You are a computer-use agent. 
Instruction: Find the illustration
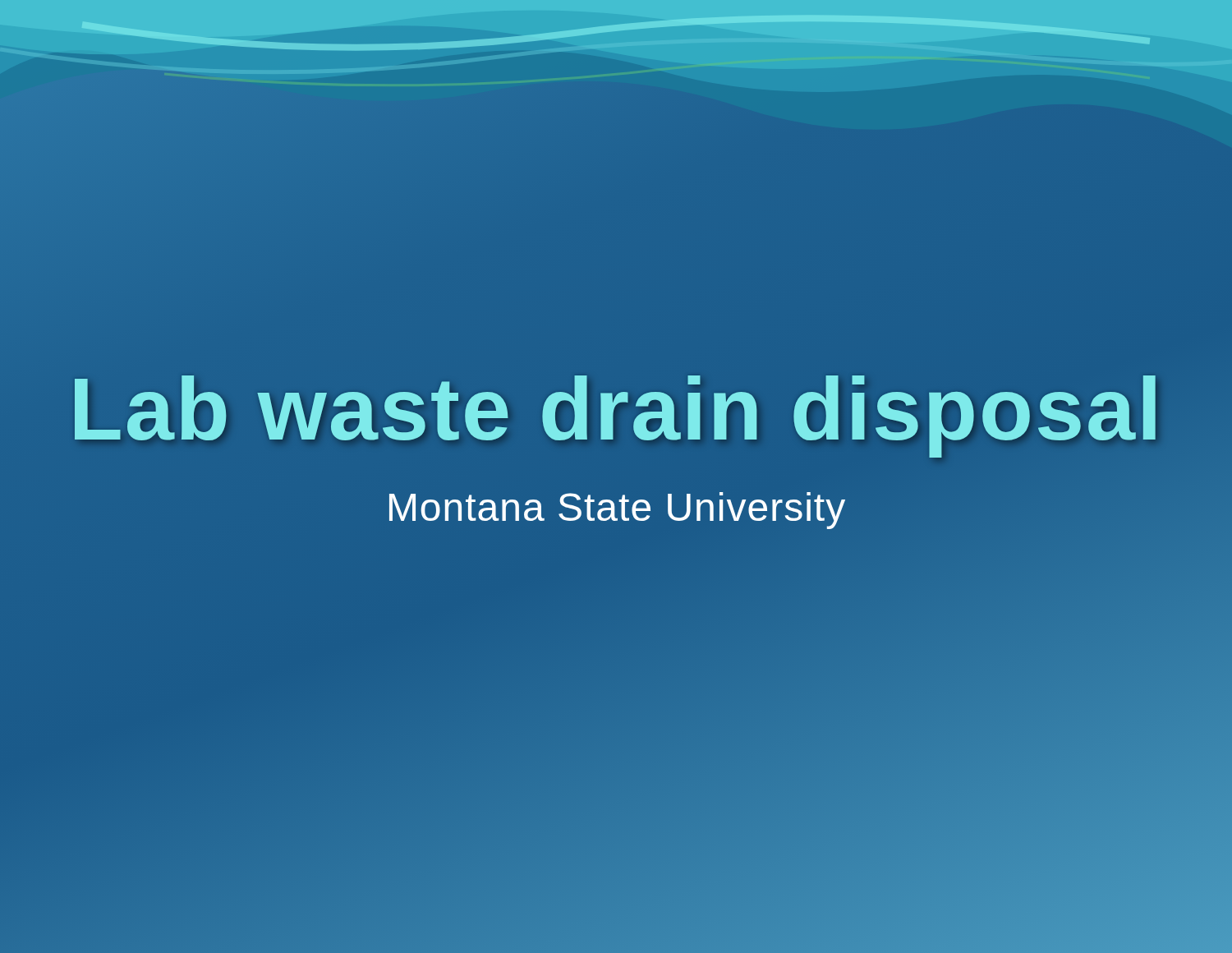point(616,131)
